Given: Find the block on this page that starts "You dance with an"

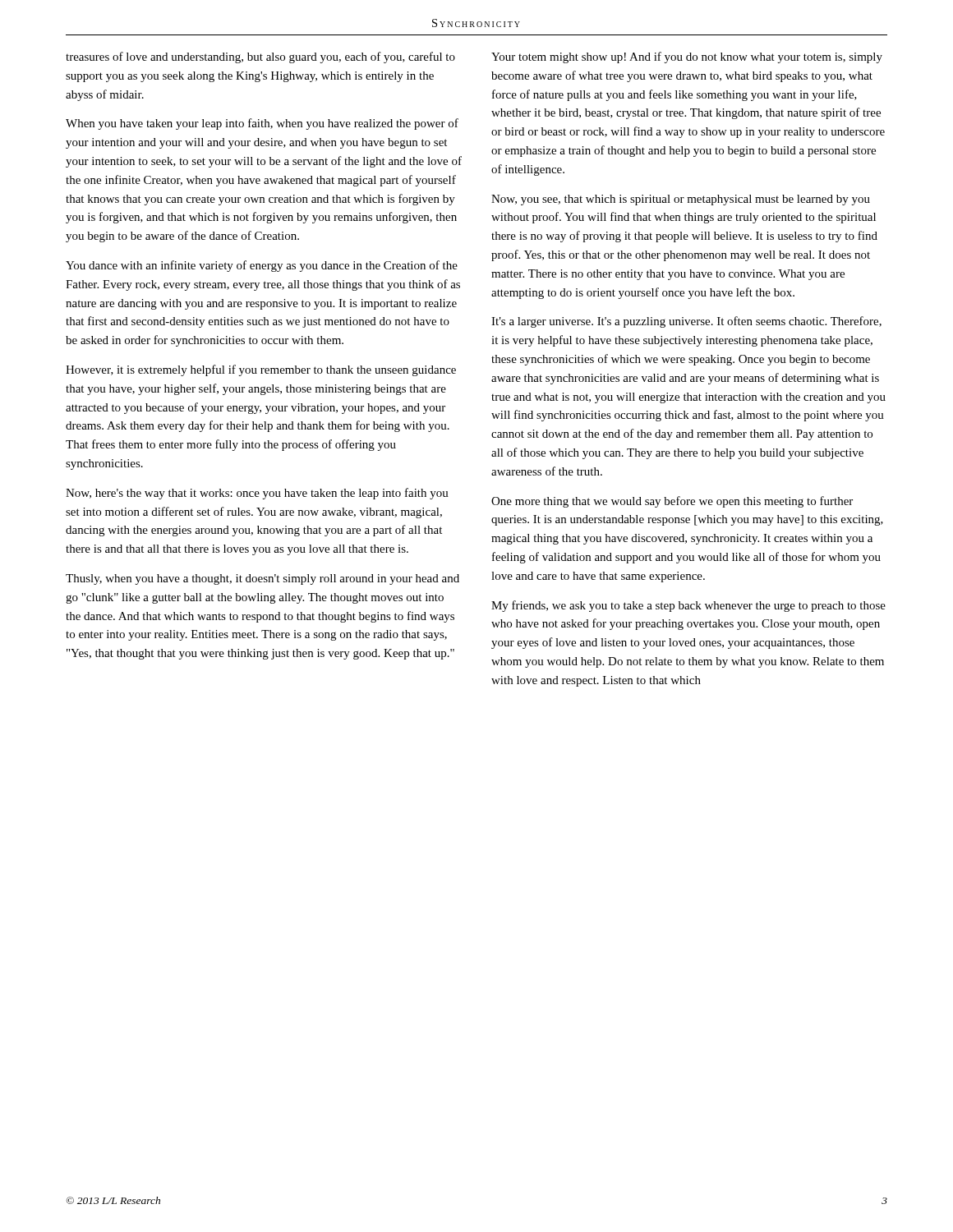Looking at the screenshot, I should (264, 303).
